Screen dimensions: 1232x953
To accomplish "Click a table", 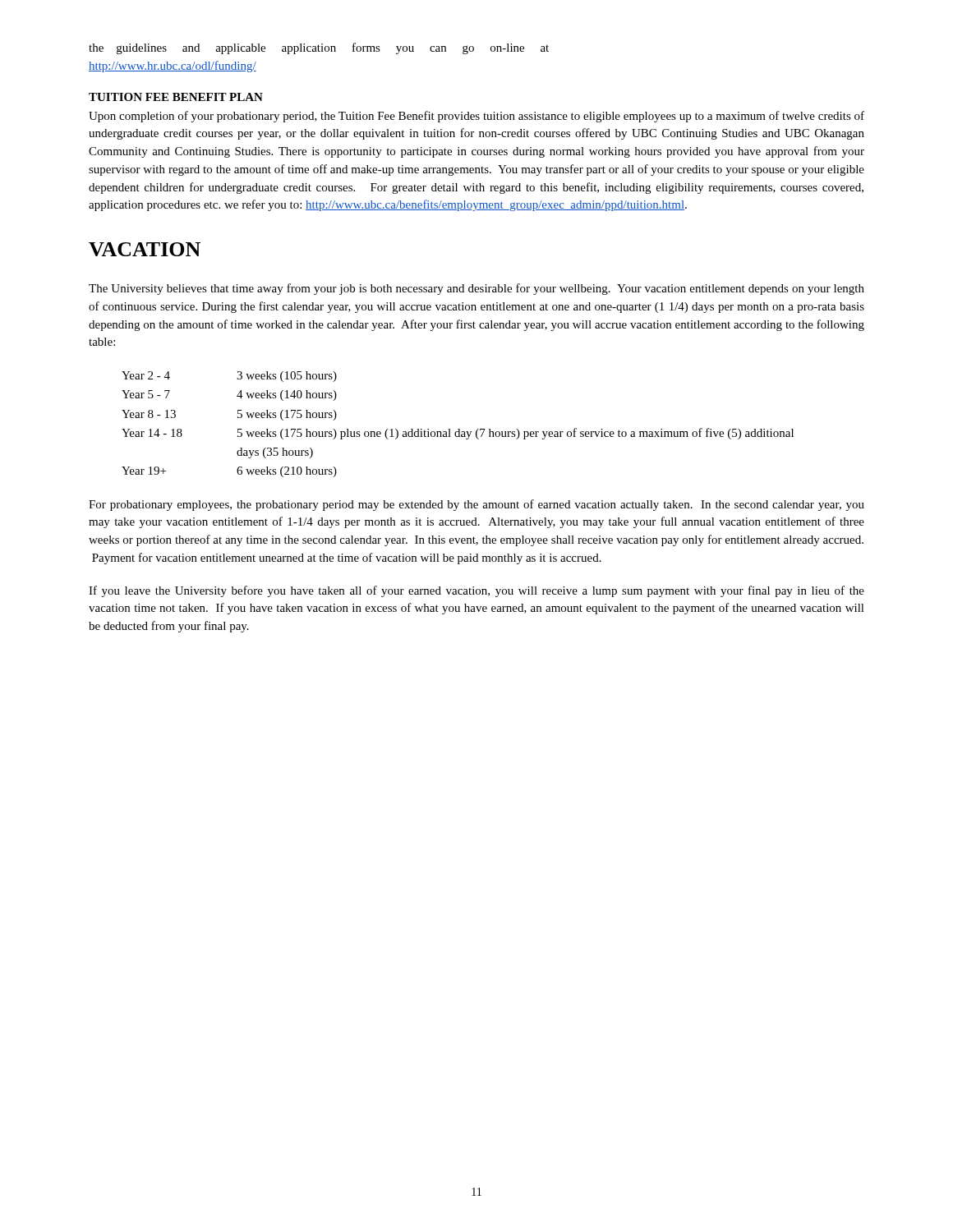I will (493, 424).
